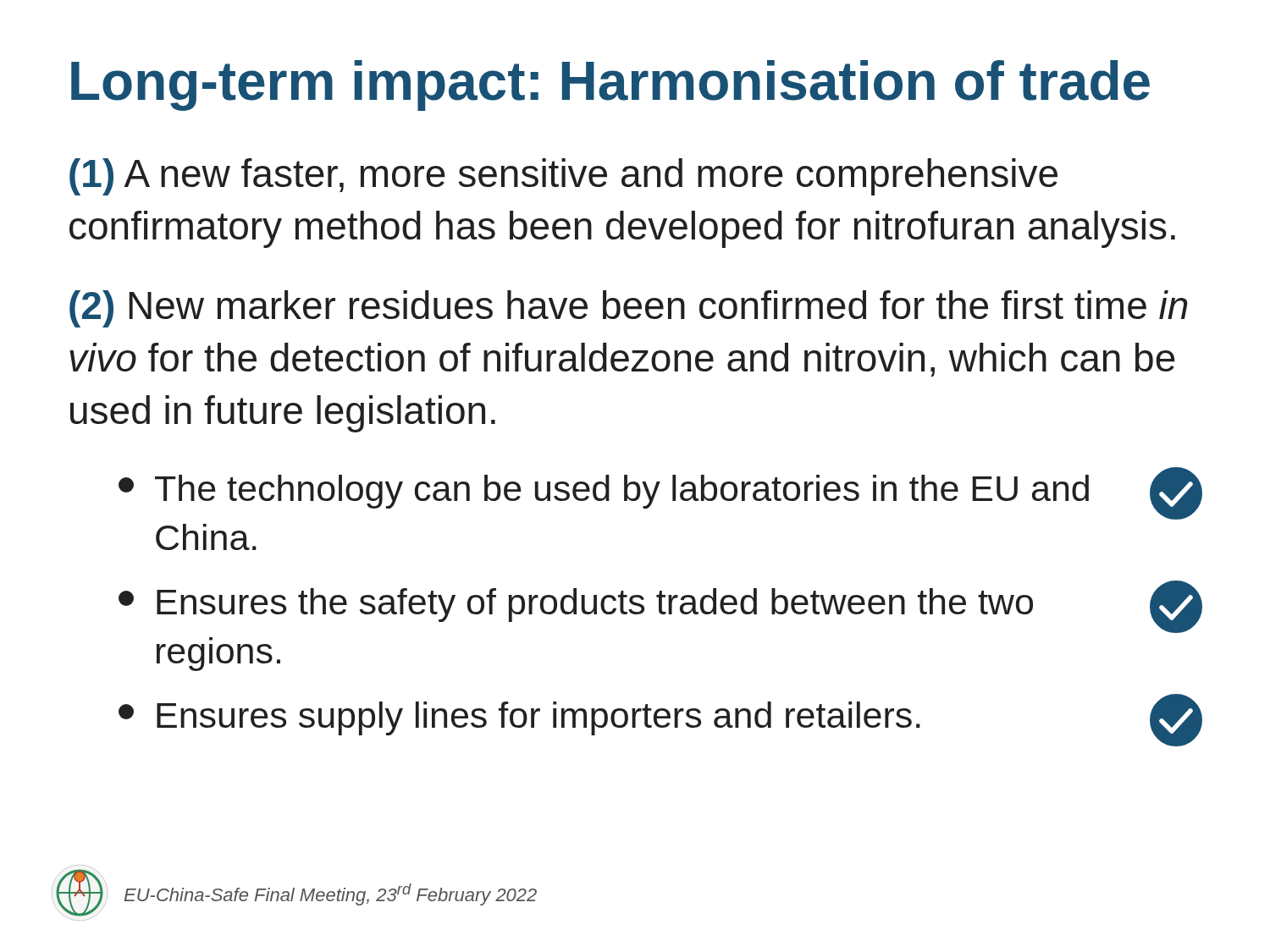Click on the element starting "Long-term impact: Harmonisation of trade"
The height and width of the screenshot is (952, 1270).
tap(610, 81)
